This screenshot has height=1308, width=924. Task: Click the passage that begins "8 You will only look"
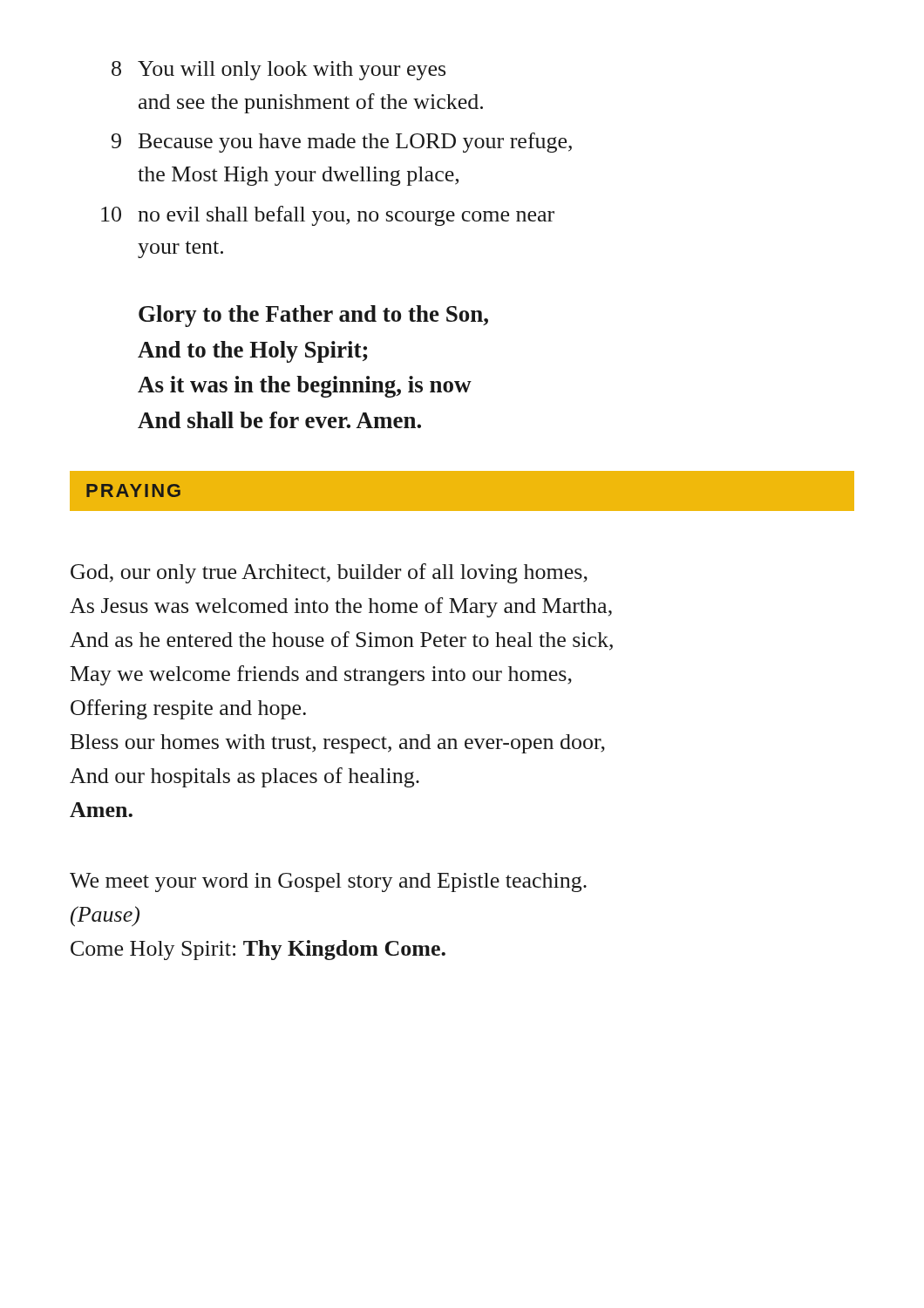[x=279, y=71]
